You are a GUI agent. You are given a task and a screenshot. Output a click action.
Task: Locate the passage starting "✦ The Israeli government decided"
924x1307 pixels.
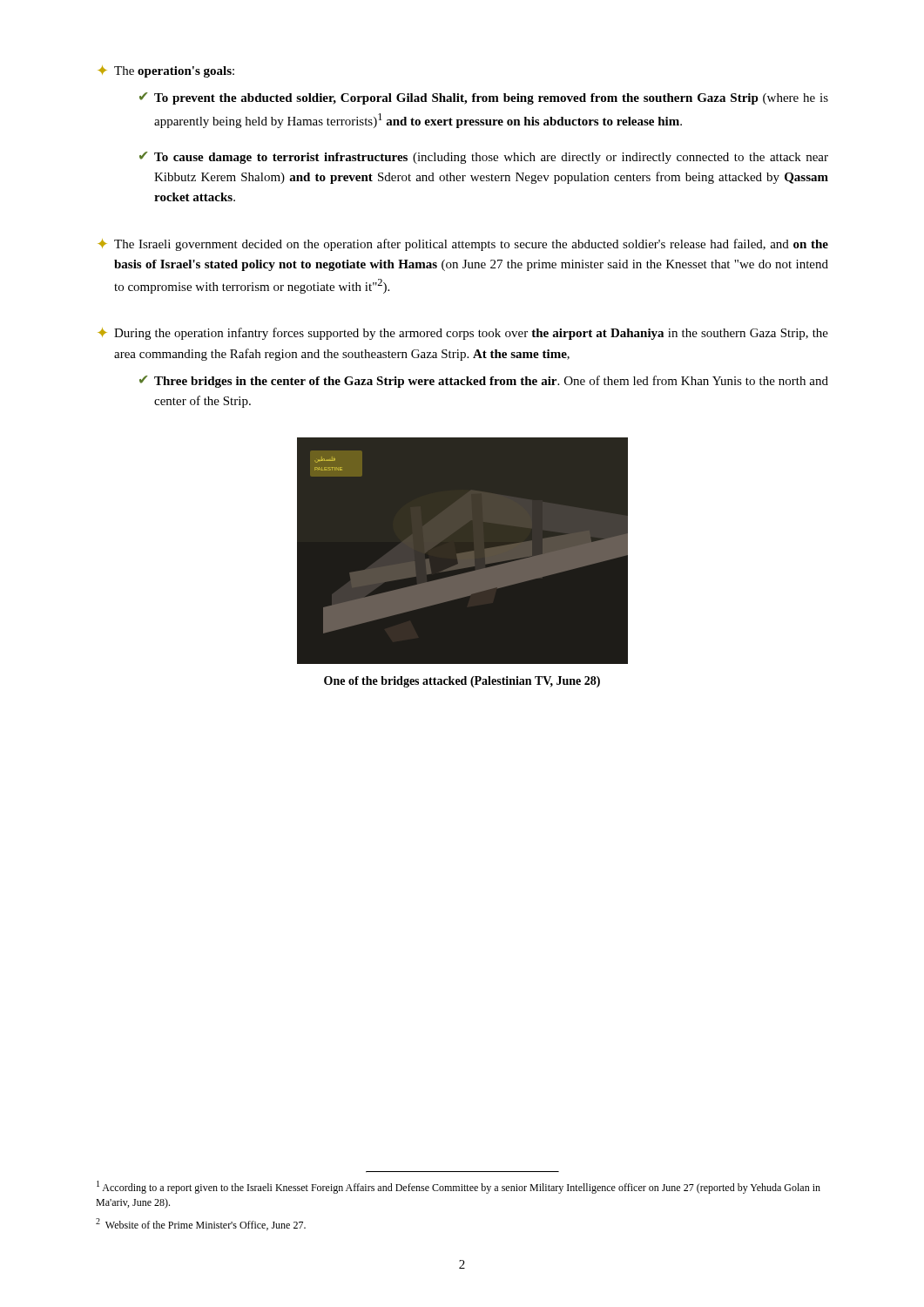(462, 266)
